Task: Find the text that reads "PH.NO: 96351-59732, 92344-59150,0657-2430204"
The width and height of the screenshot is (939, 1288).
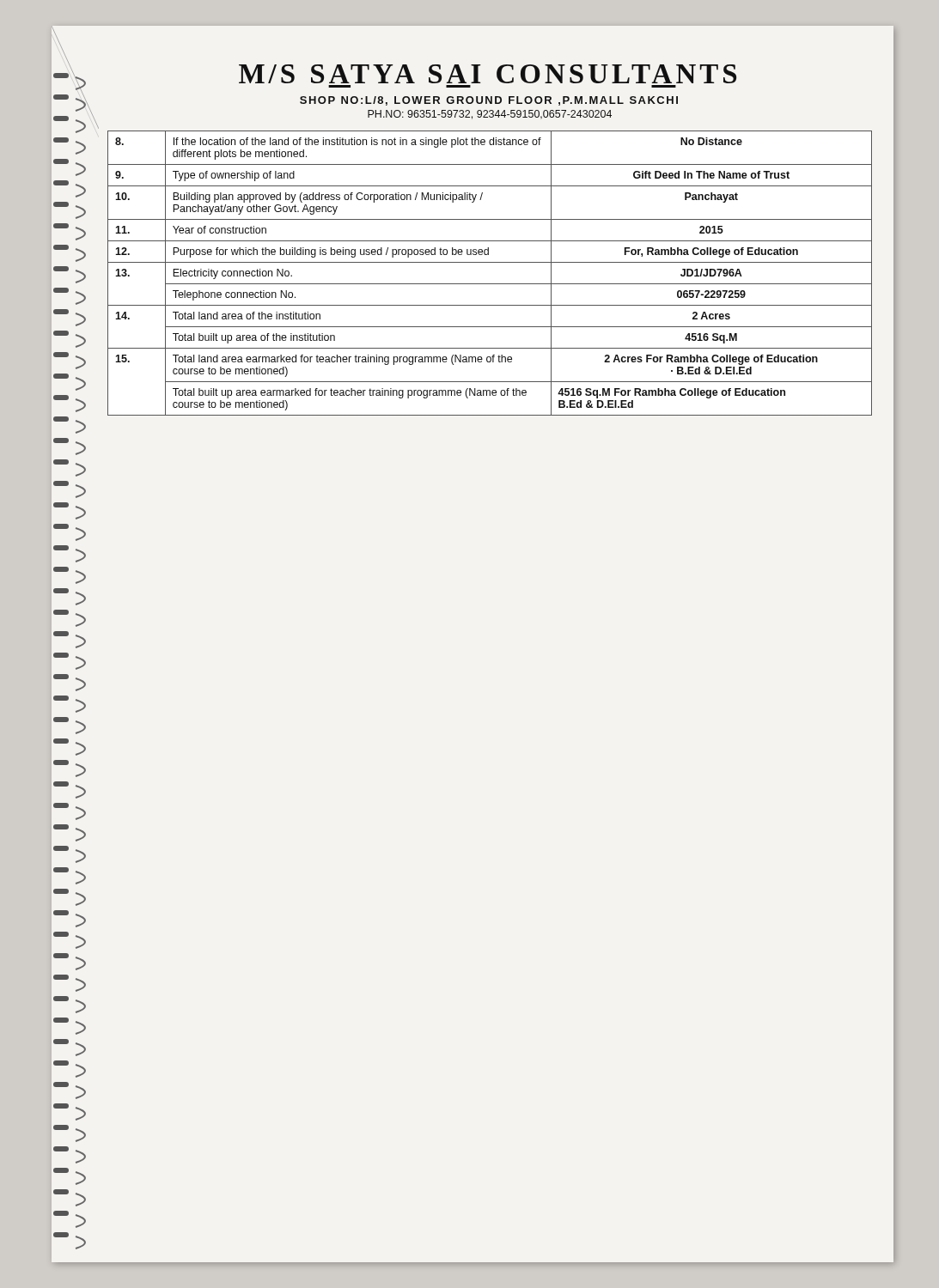Action: pos(490,114)
